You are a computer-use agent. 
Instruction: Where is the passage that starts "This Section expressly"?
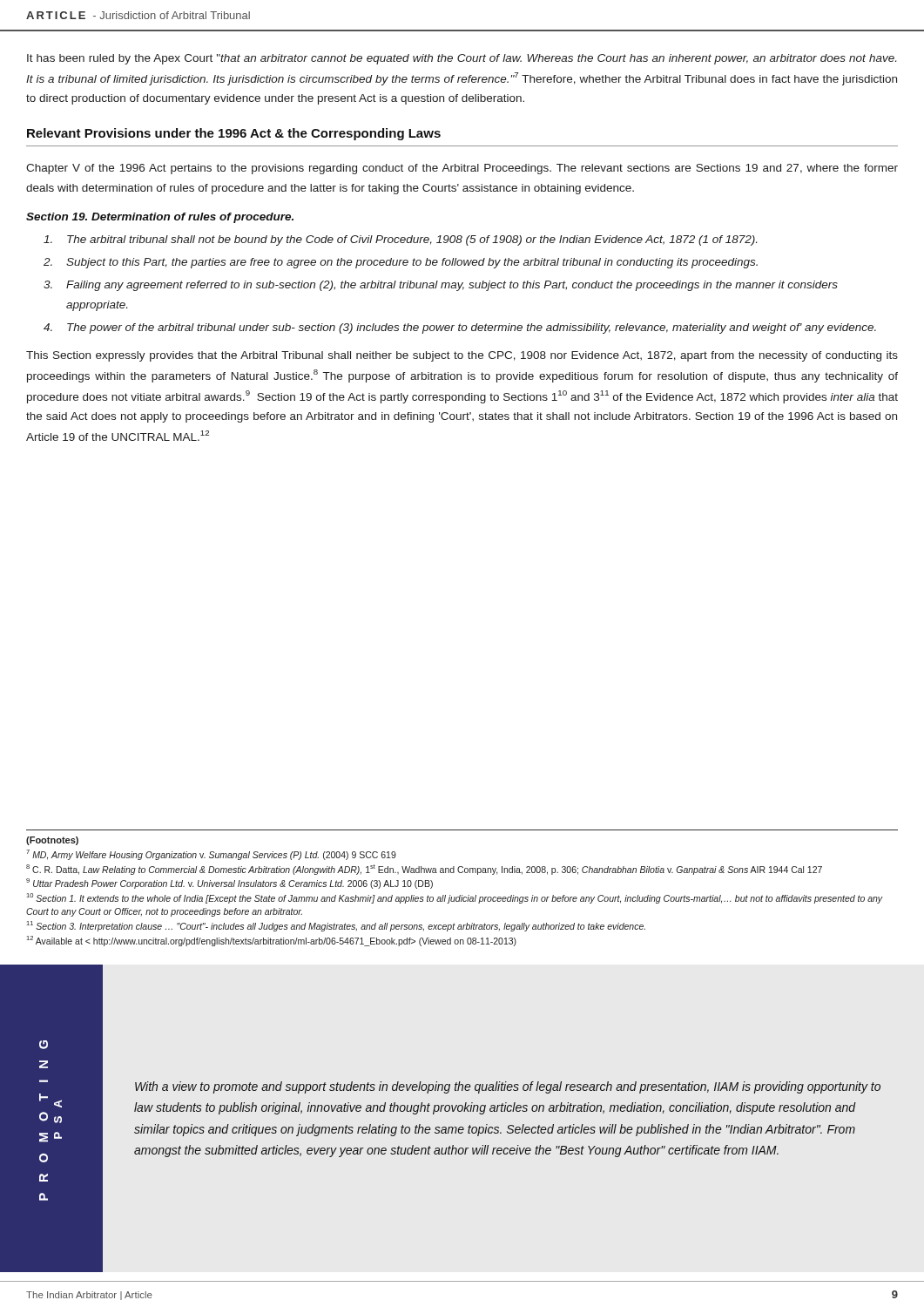[x=462, y=396]
